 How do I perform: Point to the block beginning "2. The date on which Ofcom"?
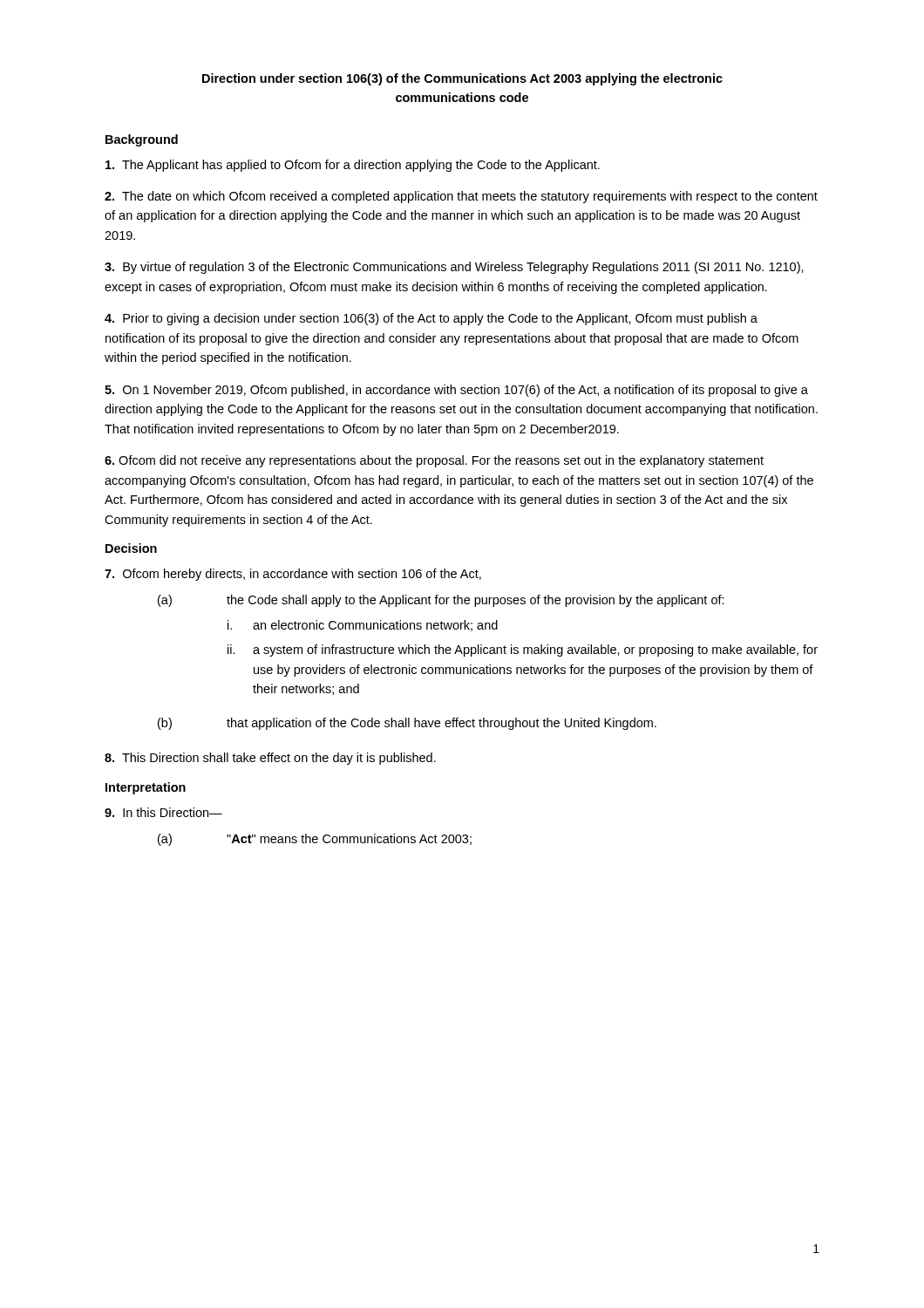pyautogui.click(x=461, y=216)
